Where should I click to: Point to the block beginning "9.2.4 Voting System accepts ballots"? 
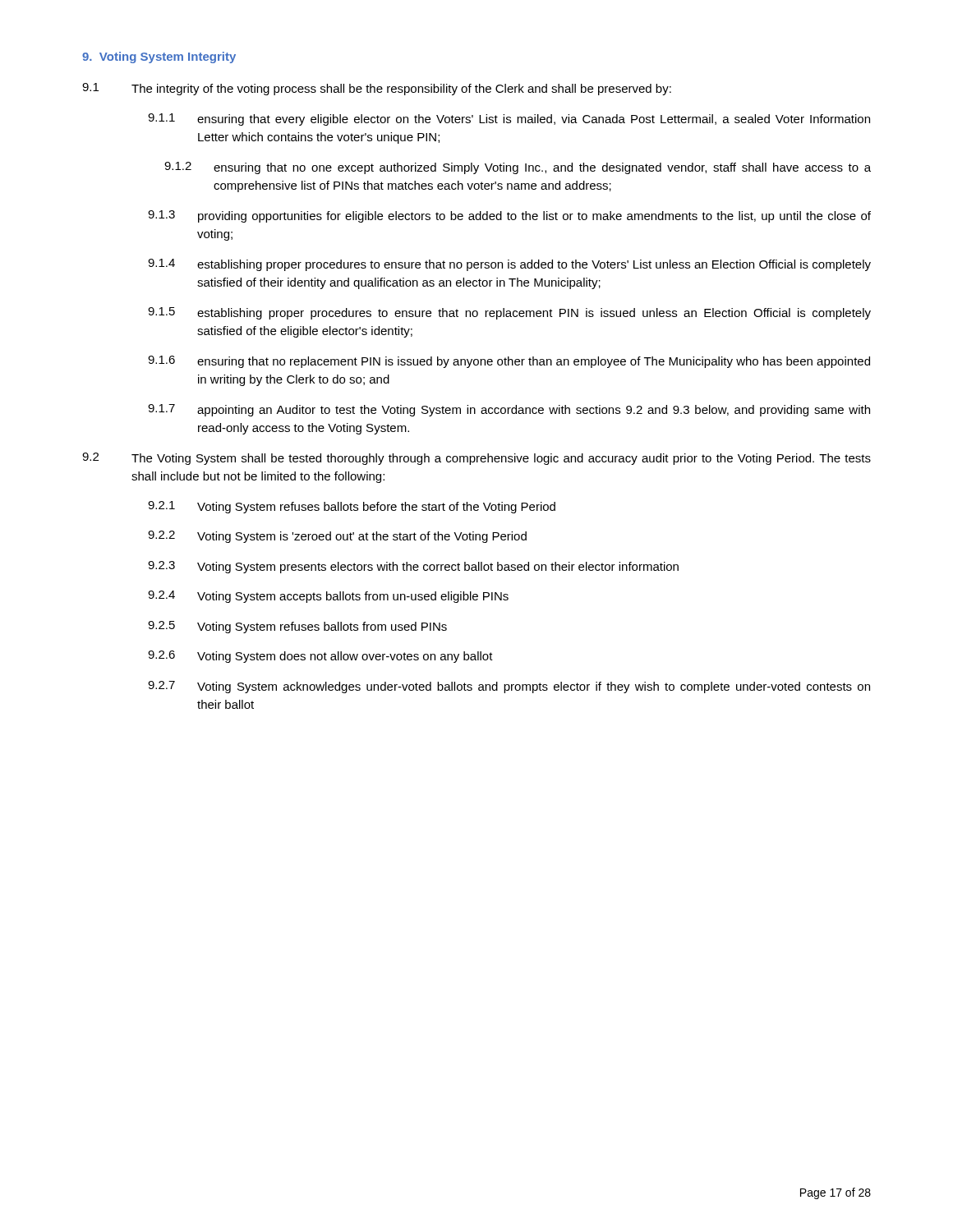click(509, 597)
